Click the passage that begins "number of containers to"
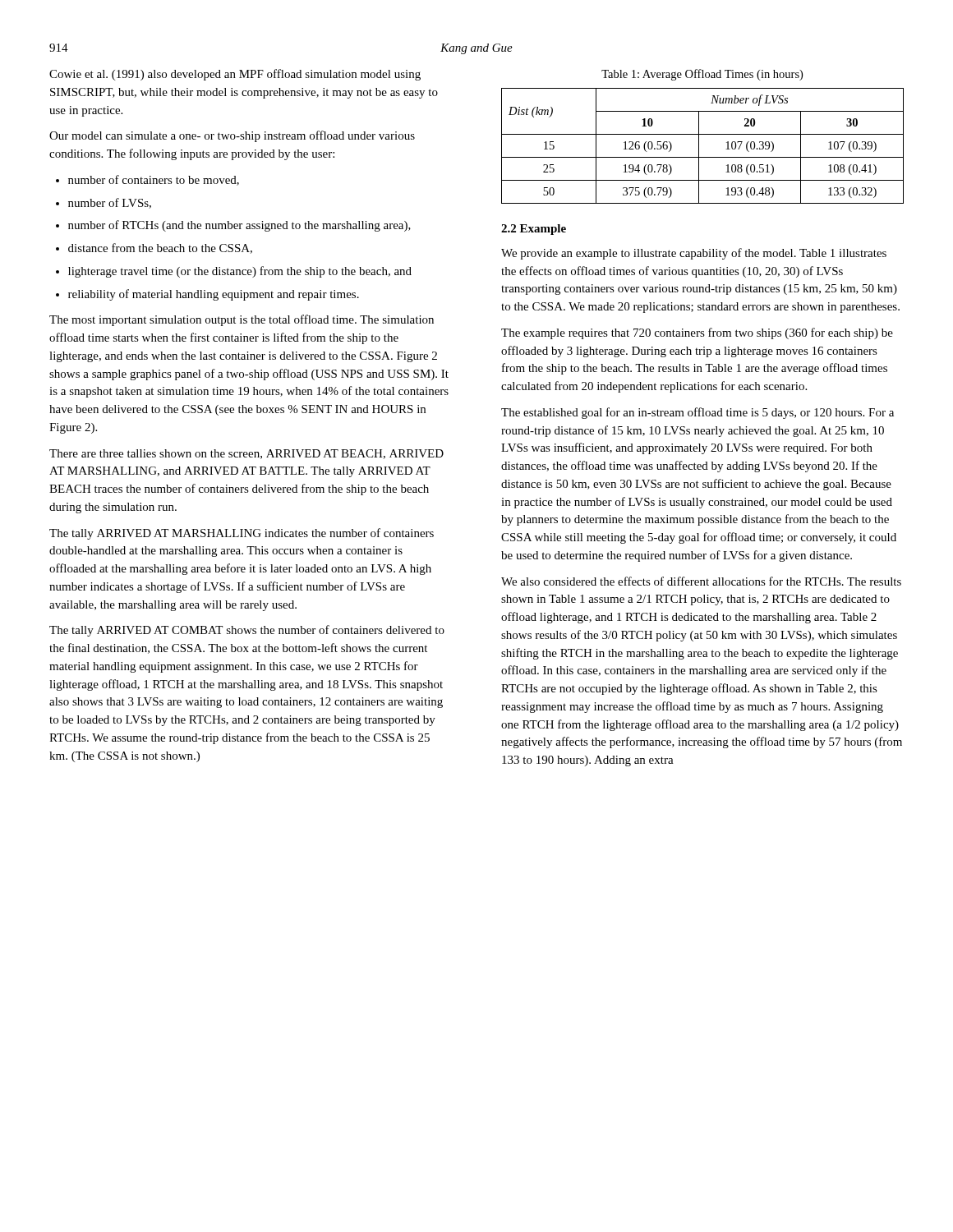The width and height of the screenshot is (953, 1232). pyautogui.click(x=147, y=180)
